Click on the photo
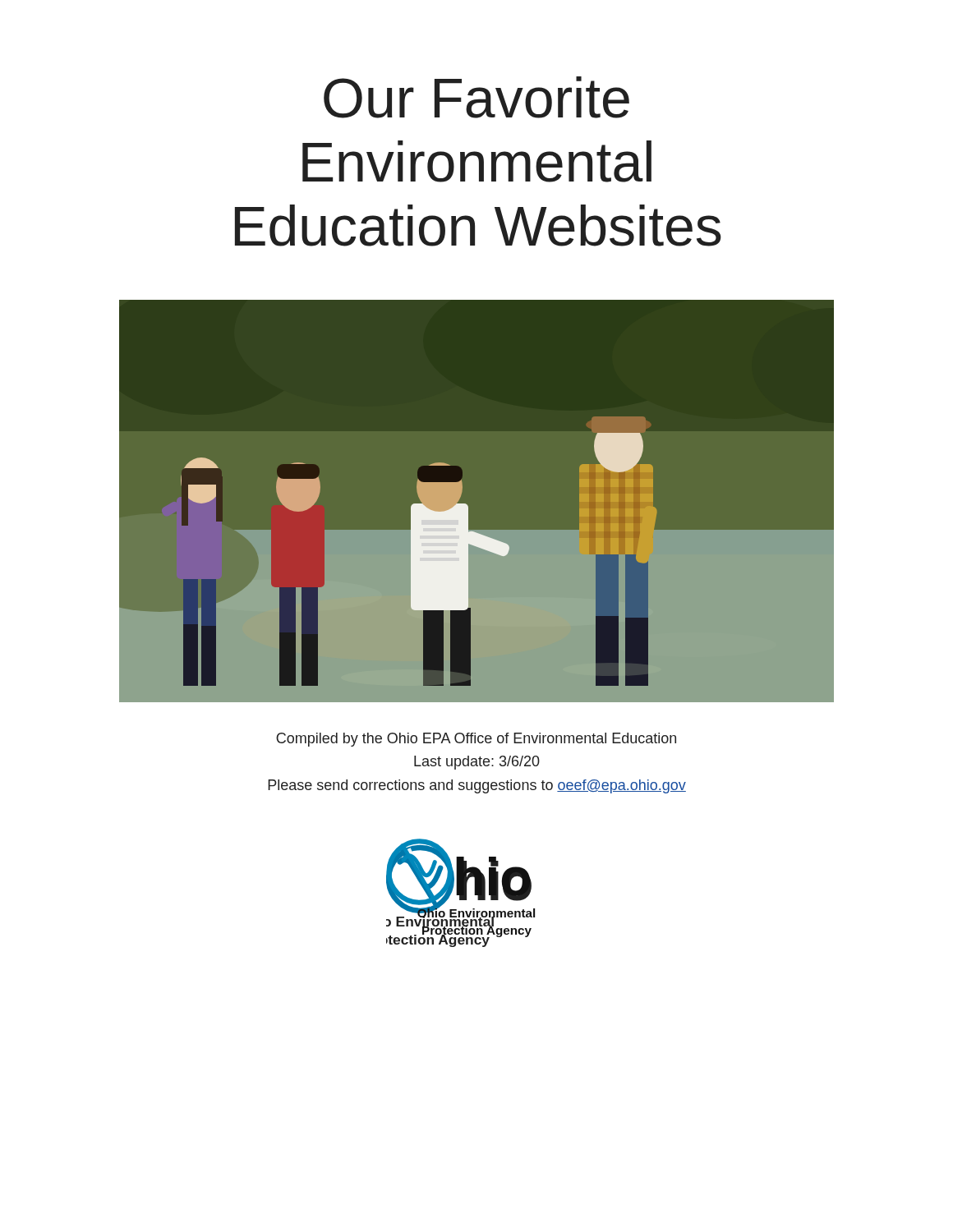 (x=476, y=501)
